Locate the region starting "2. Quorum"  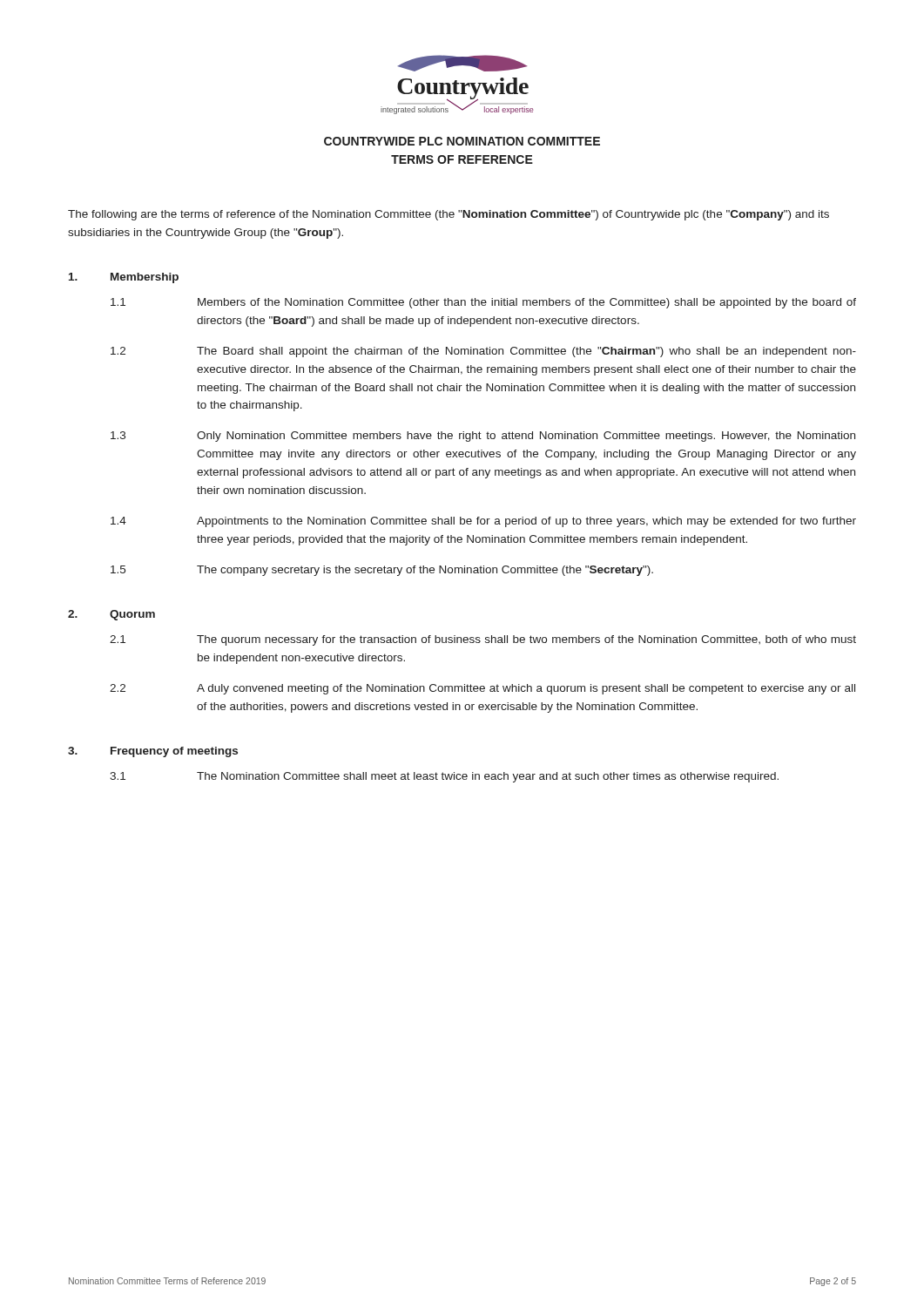point(112,614)
